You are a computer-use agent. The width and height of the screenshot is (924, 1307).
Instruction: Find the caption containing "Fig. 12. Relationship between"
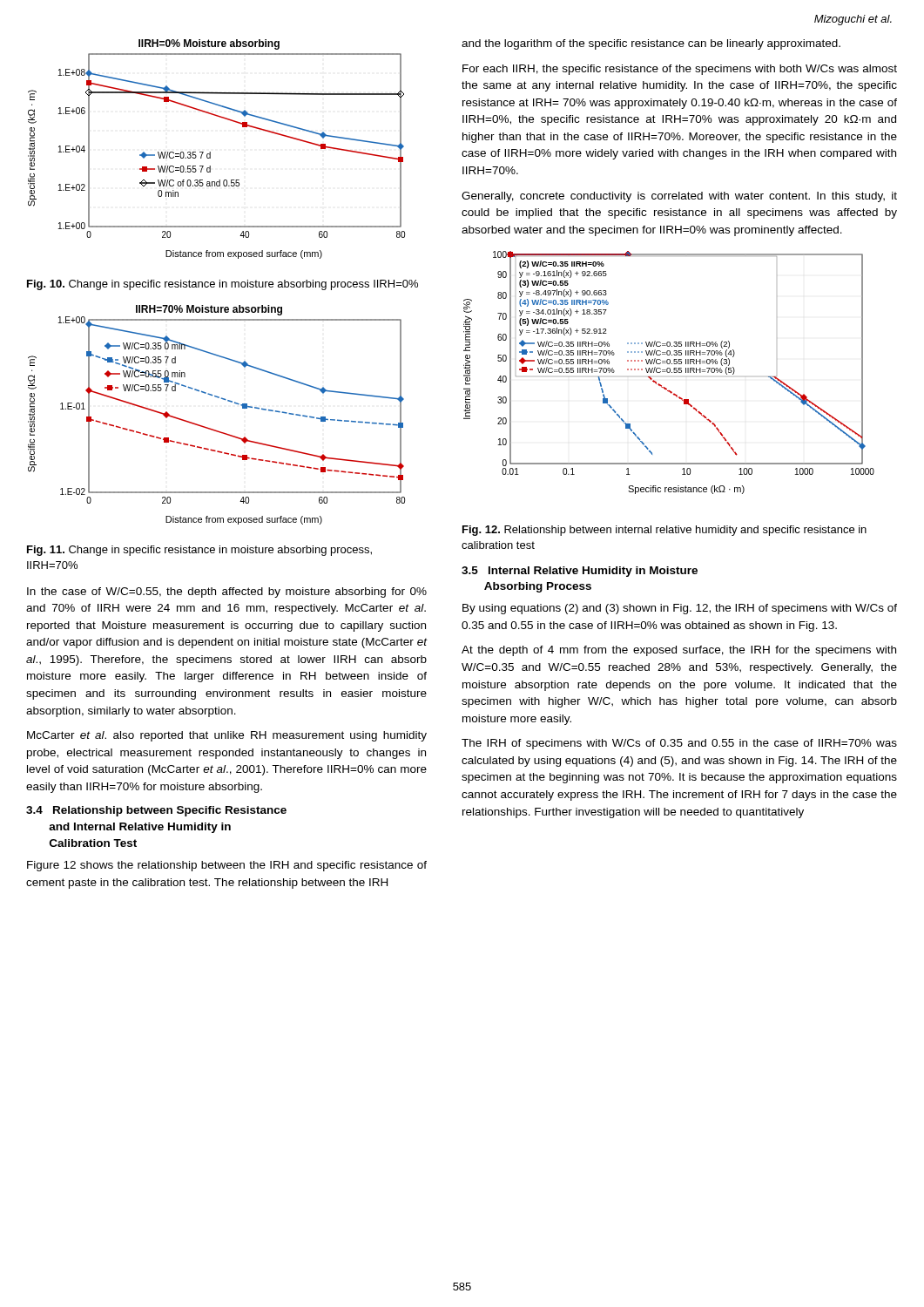coord(664,537)
